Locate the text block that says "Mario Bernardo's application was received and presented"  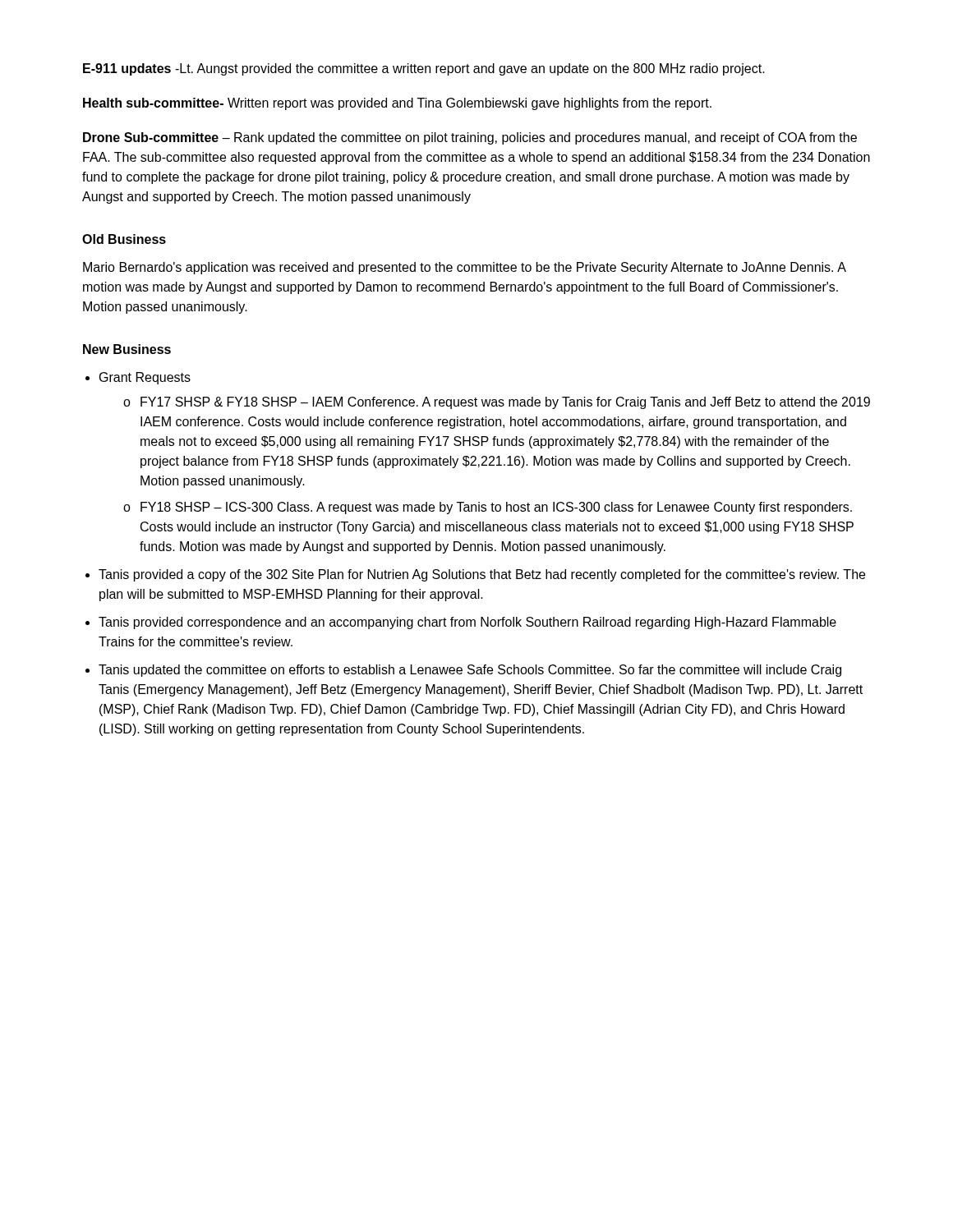click(x=464, y=287)
